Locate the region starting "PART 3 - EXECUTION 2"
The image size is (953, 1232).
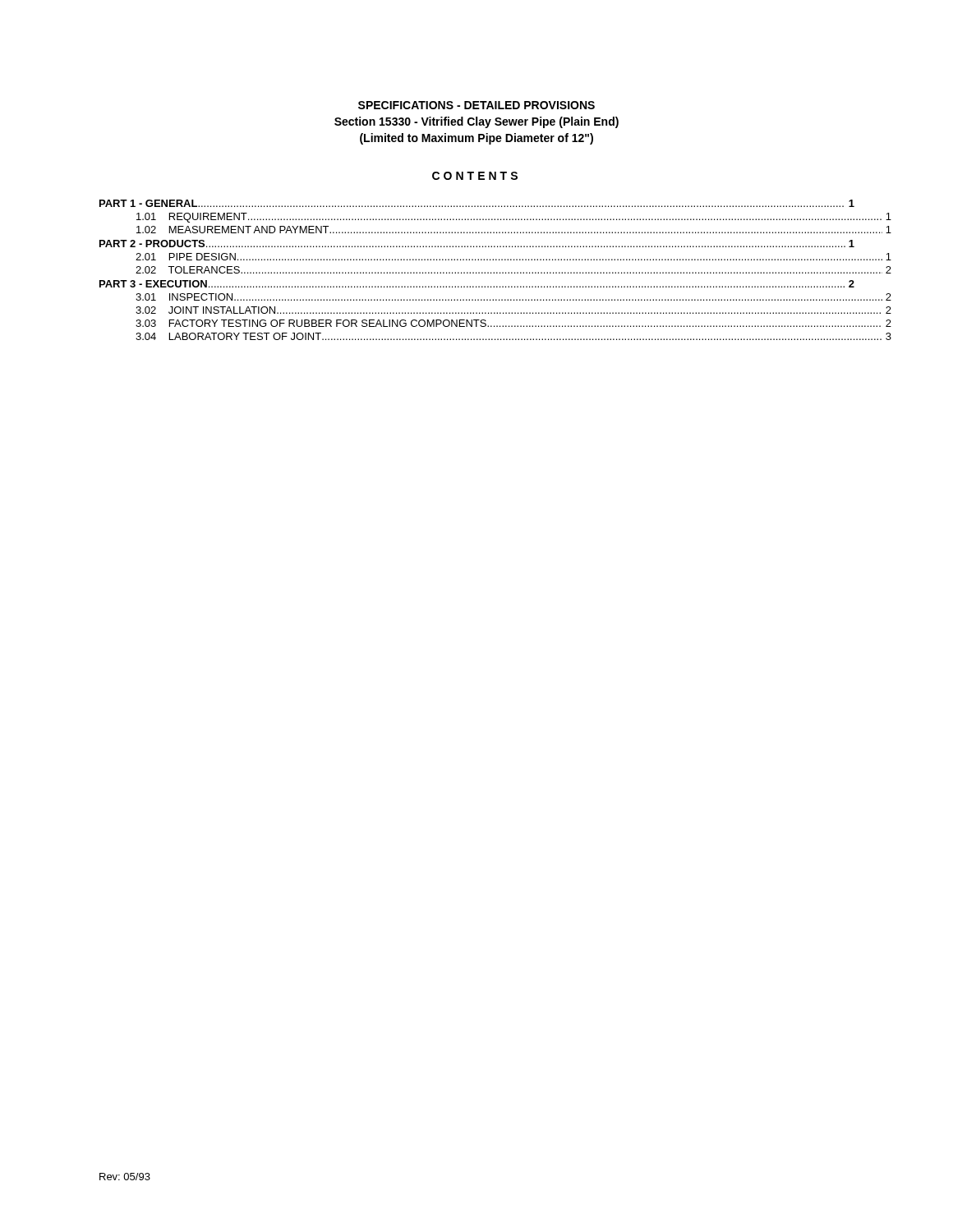476,284
